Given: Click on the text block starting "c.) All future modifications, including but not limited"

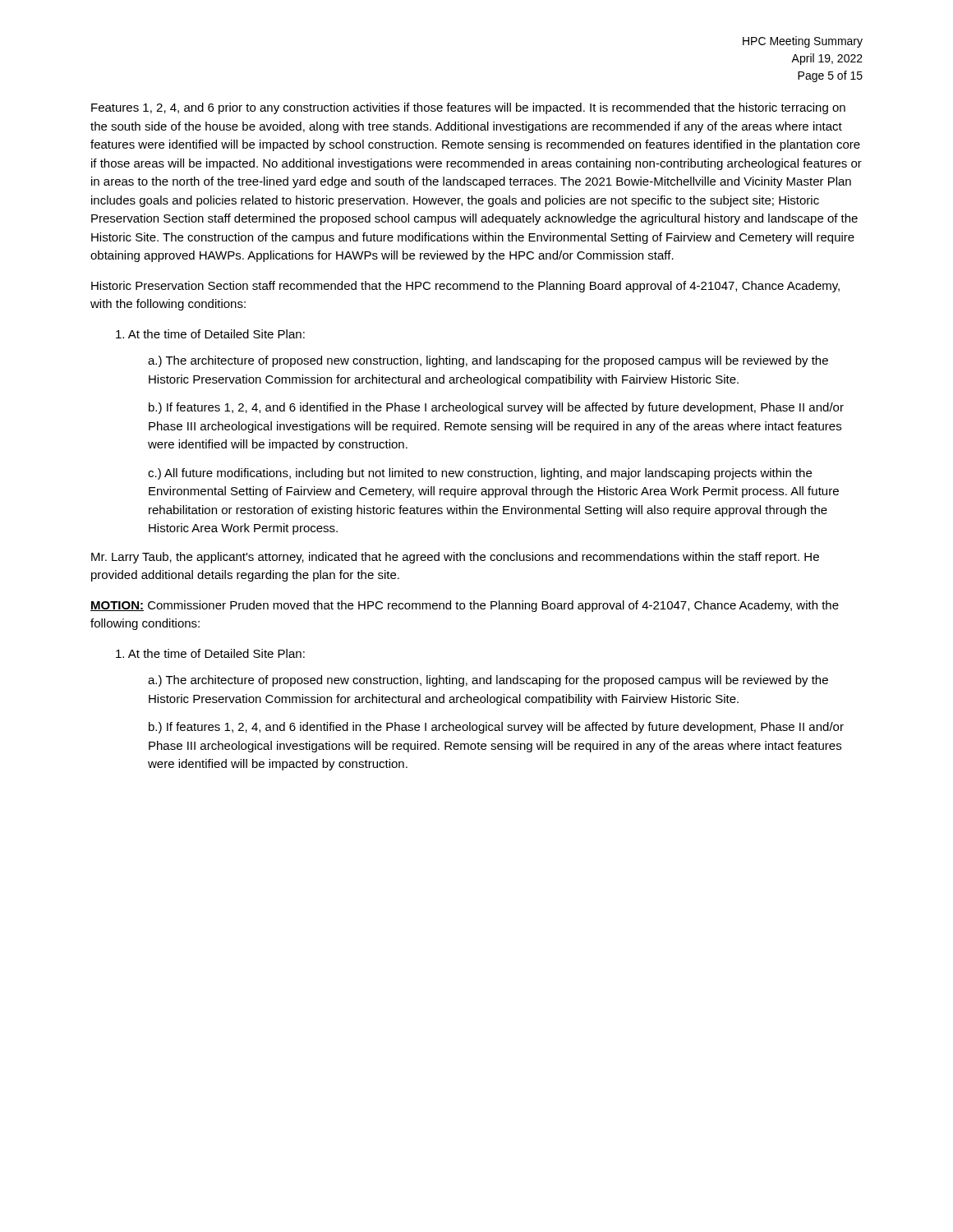Looking at the screenshot, I should click(x=476, y=501).
